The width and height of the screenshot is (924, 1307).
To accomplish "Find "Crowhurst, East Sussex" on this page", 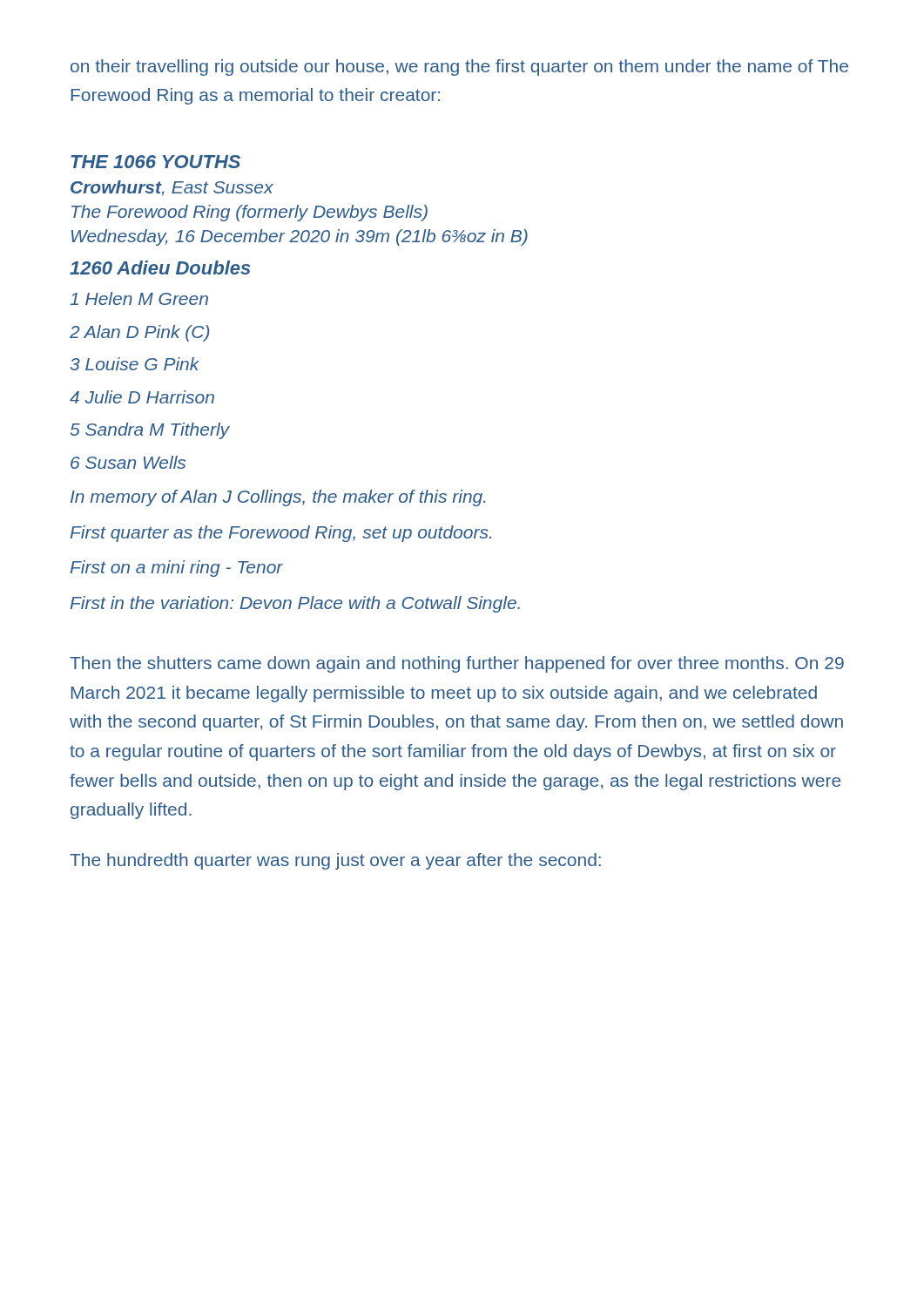I will (171, 187).
